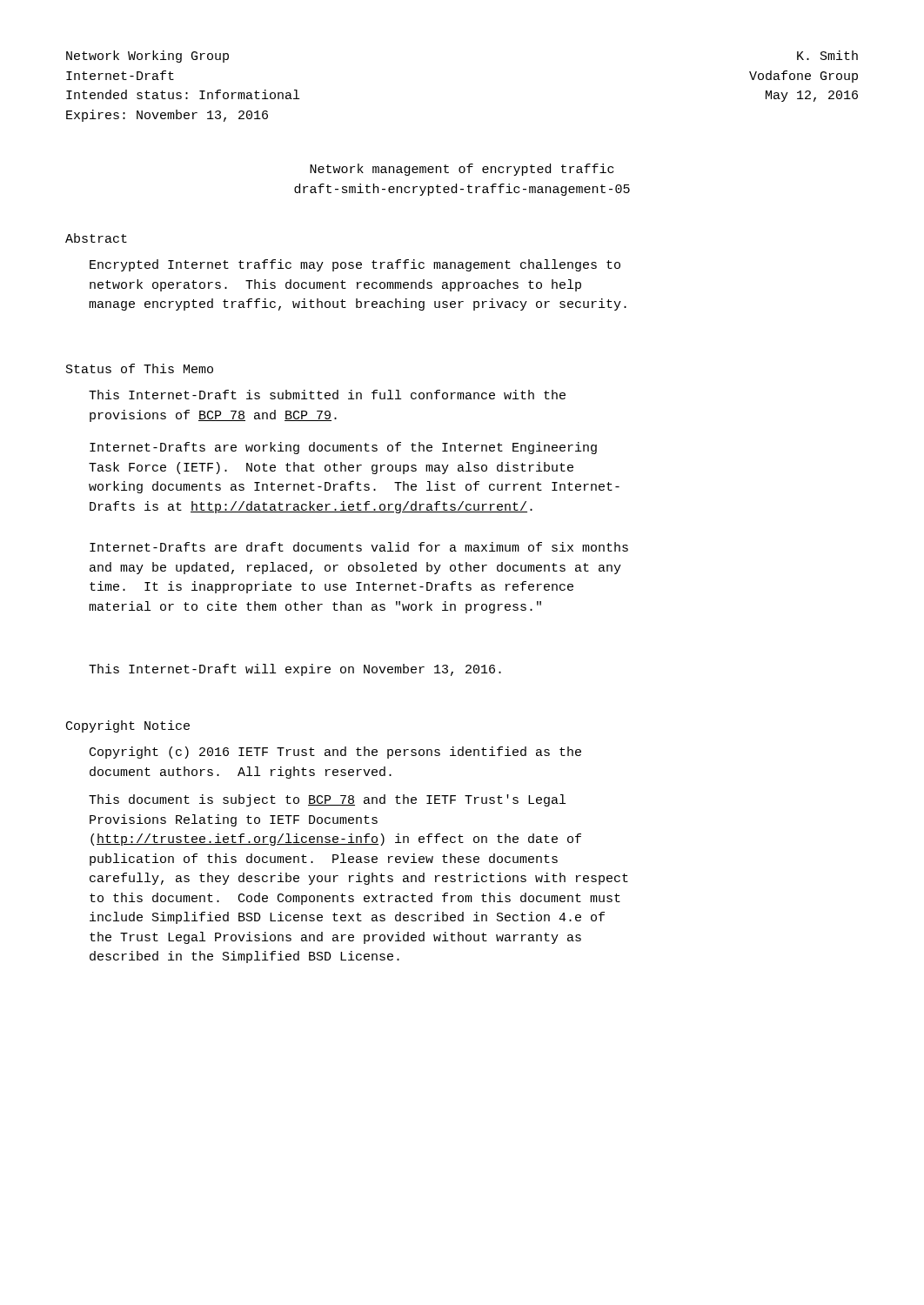This screenshot has width=924, height=1305.
Task: Select the text block that says "This Internet-Draft is"
Action: pyautogui.click(x=316, y=406)
